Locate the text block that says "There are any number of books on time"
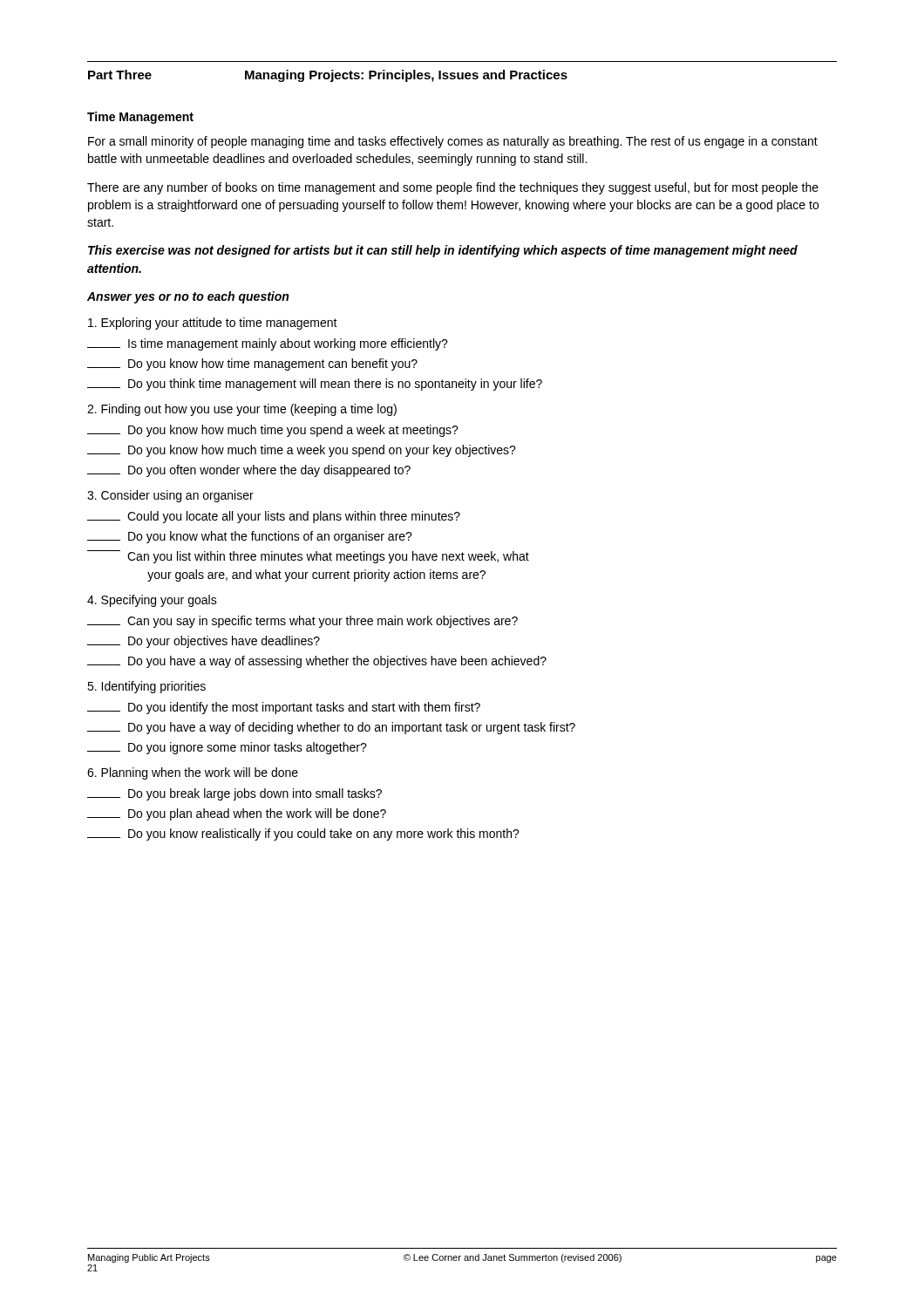 pyautogui.click(x=453, y=205)
